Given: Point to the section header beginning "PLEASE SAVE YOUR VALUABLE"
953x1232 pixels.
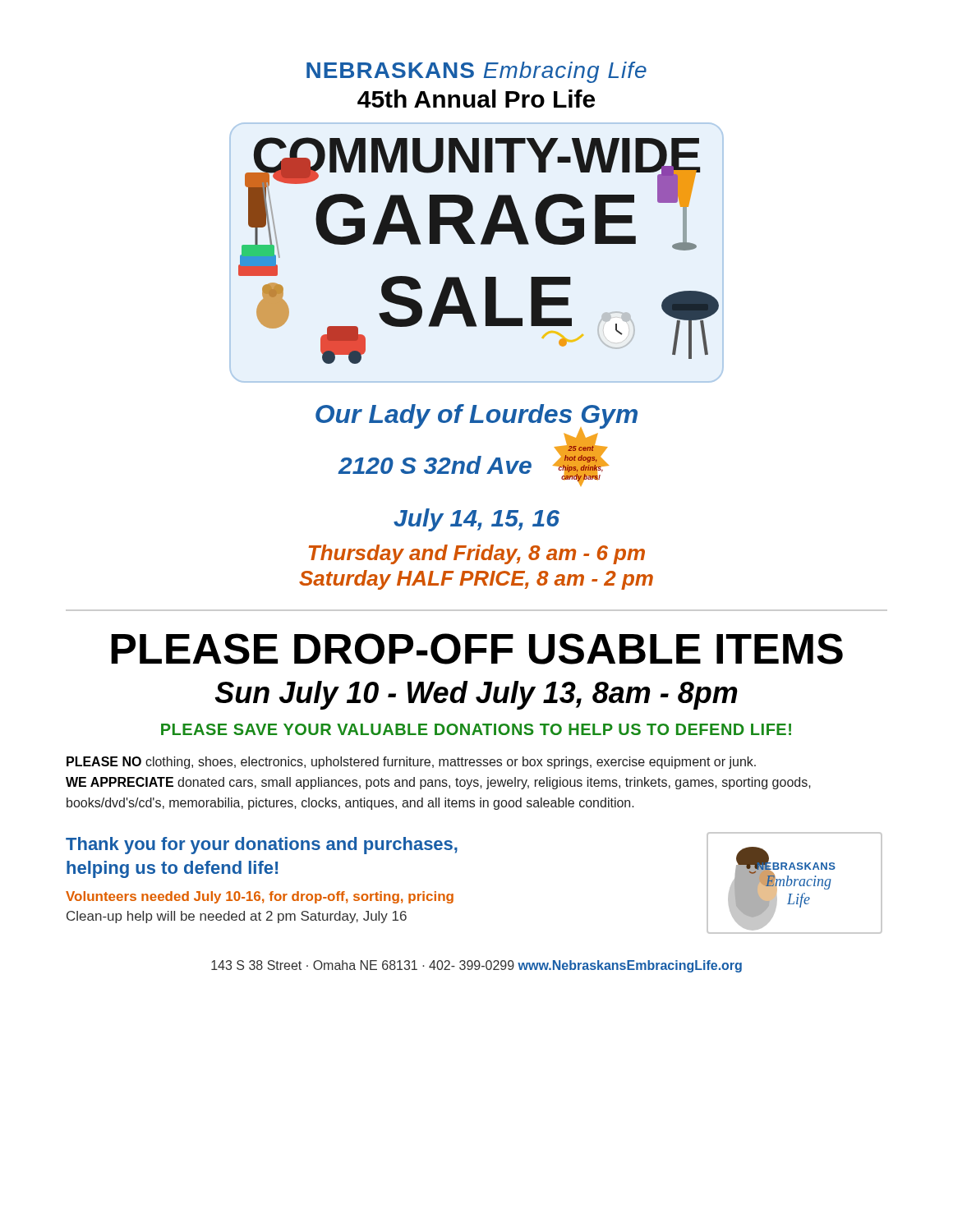Looking at the screenshot, I should click(476, 730).
